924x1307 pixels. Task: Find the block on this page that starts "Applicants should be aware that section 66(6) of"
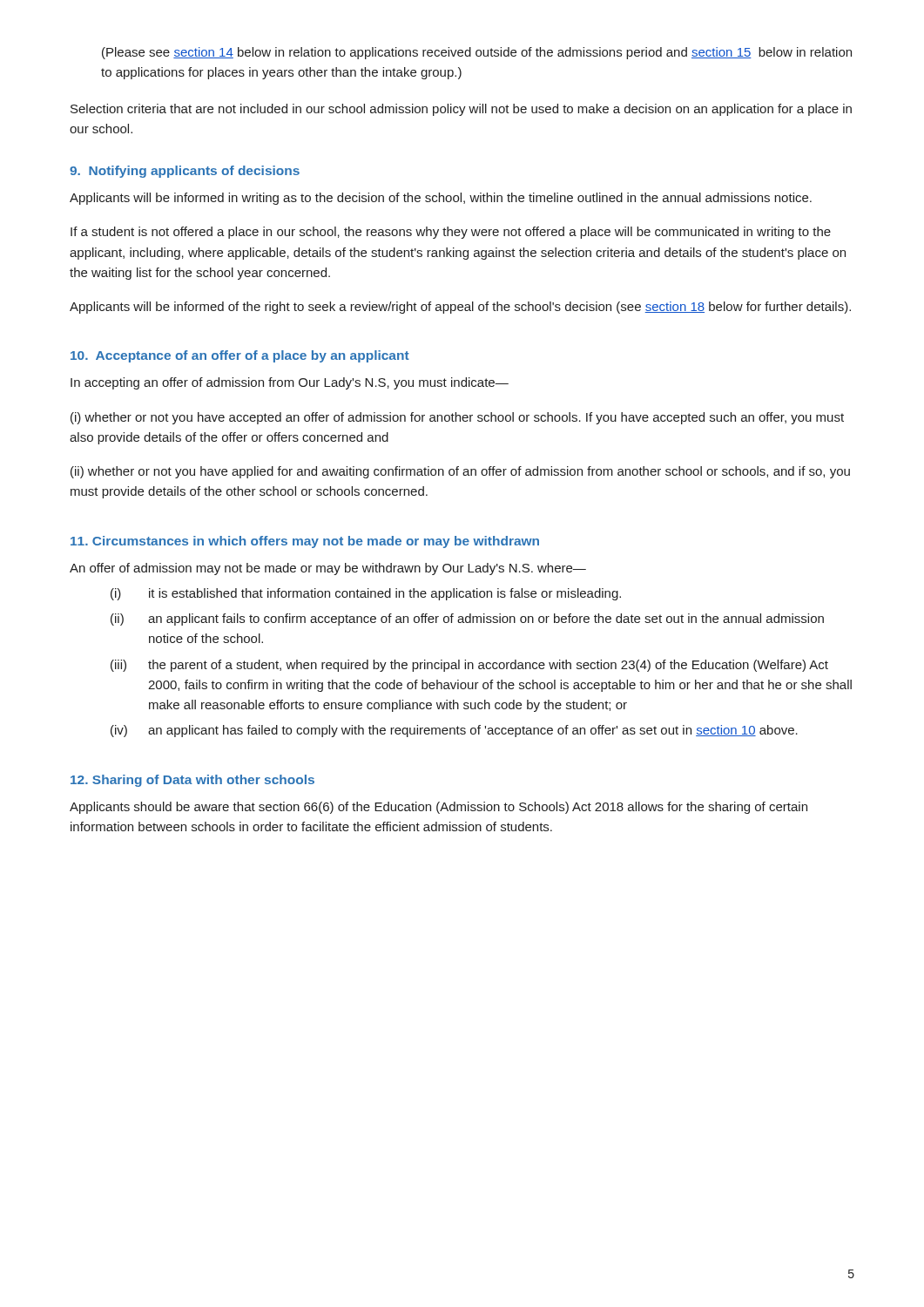[x=462, y=816]
